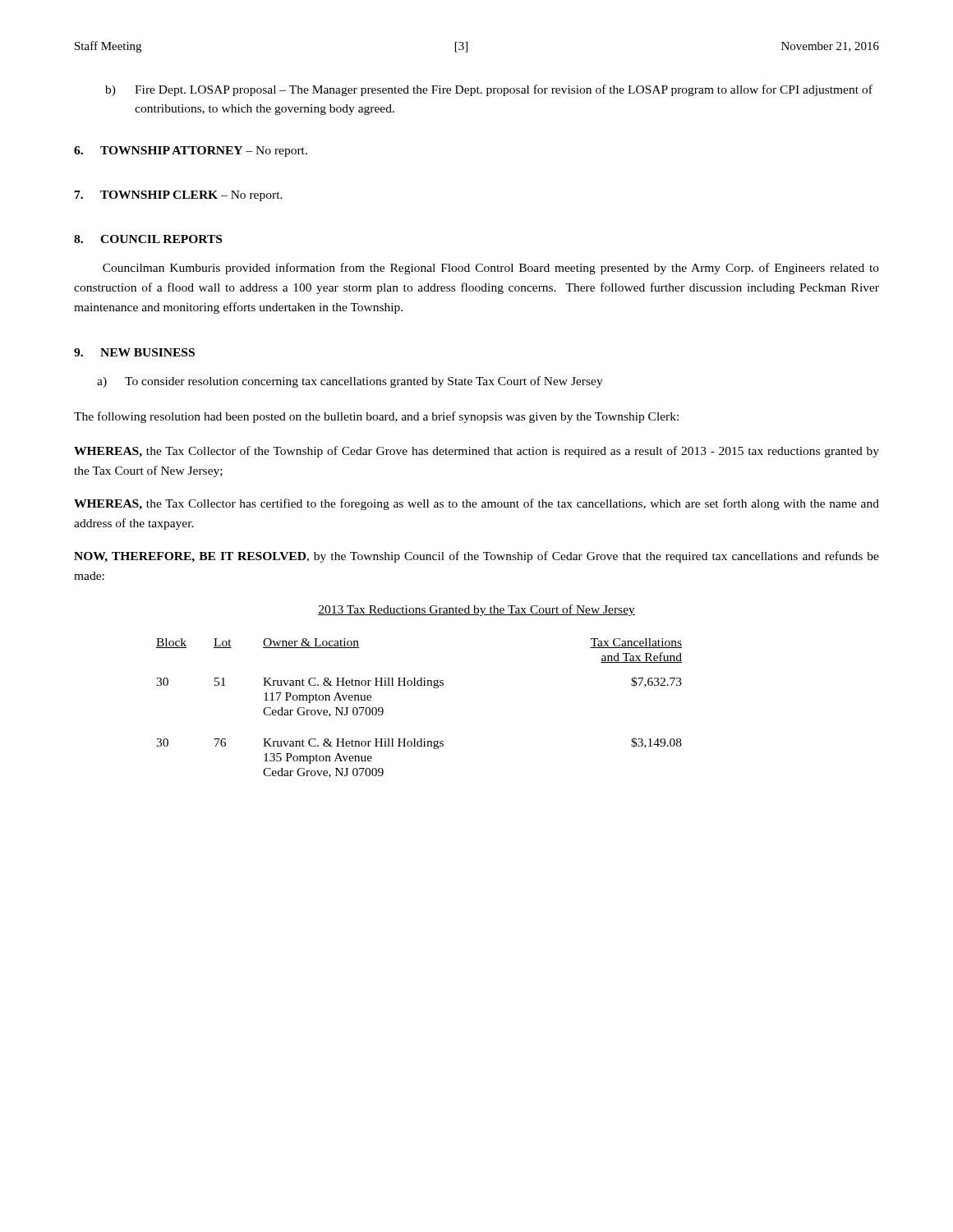Locate the text starting "9. NEW BUSINESS"
953x1232 pixels.
click(x=135, y=352)
